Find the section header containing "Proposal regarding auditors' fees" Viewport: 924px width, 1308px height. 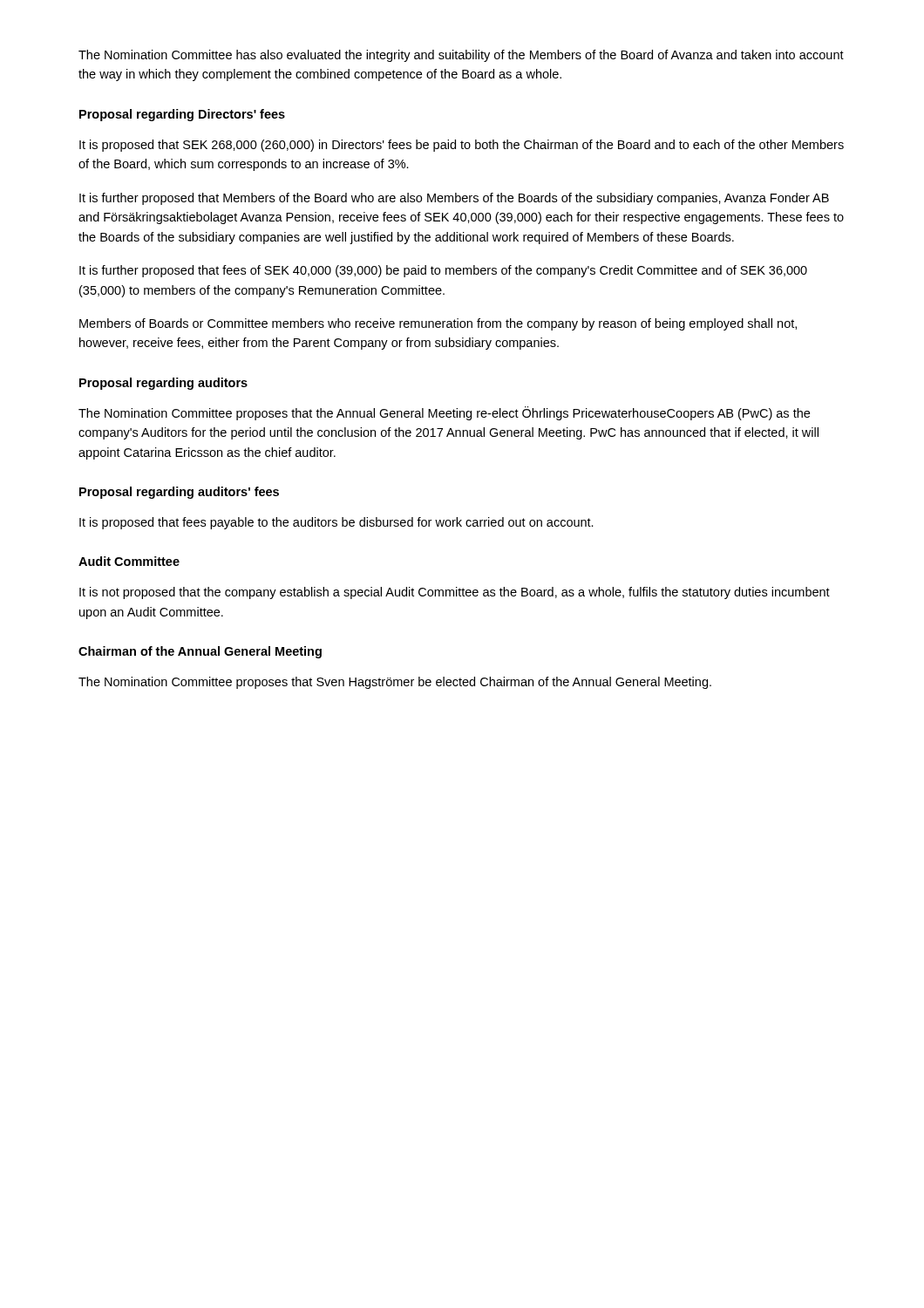pos(179,492)
